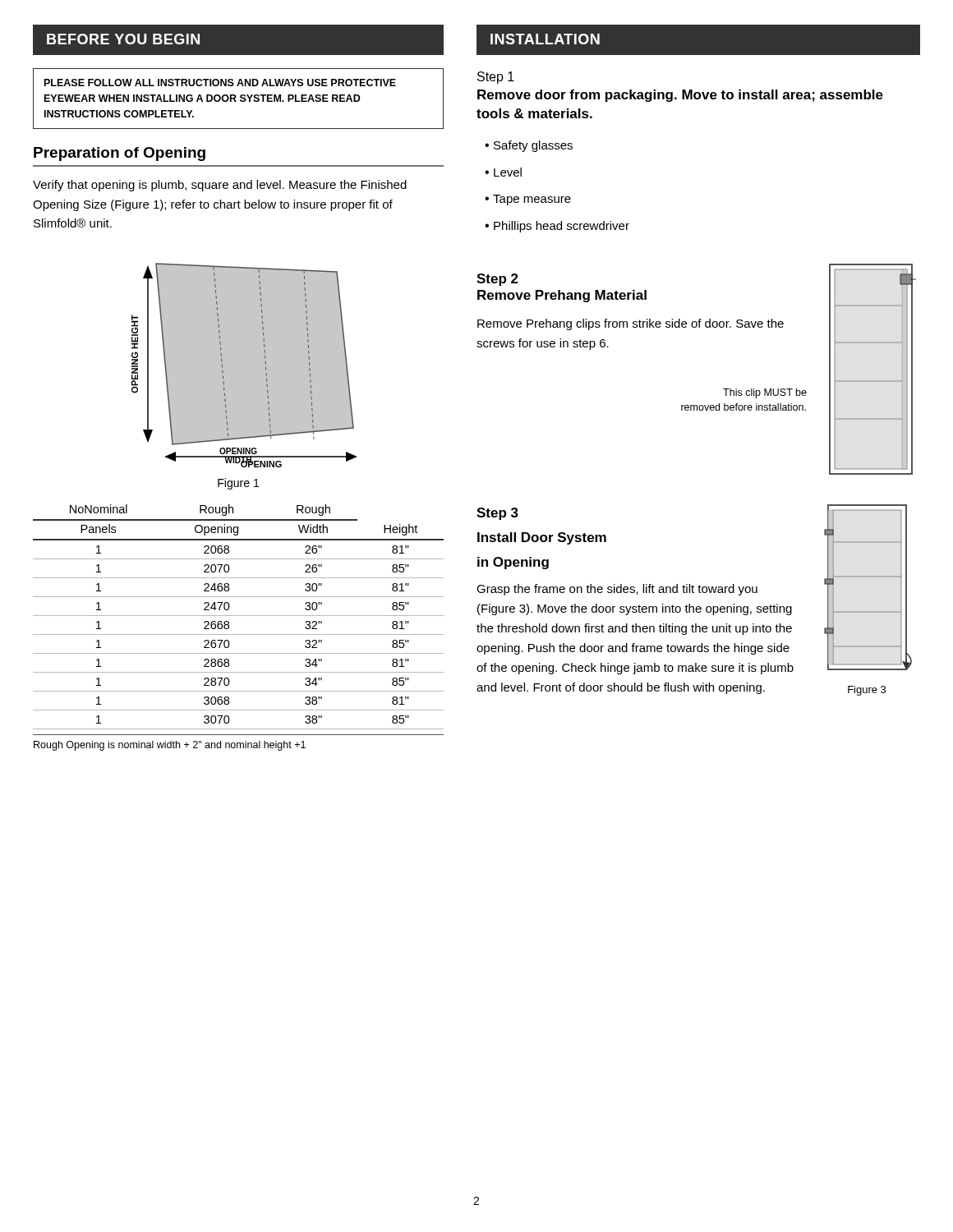Where does it say "Phillips head screwdriver"?

(557, 227)
